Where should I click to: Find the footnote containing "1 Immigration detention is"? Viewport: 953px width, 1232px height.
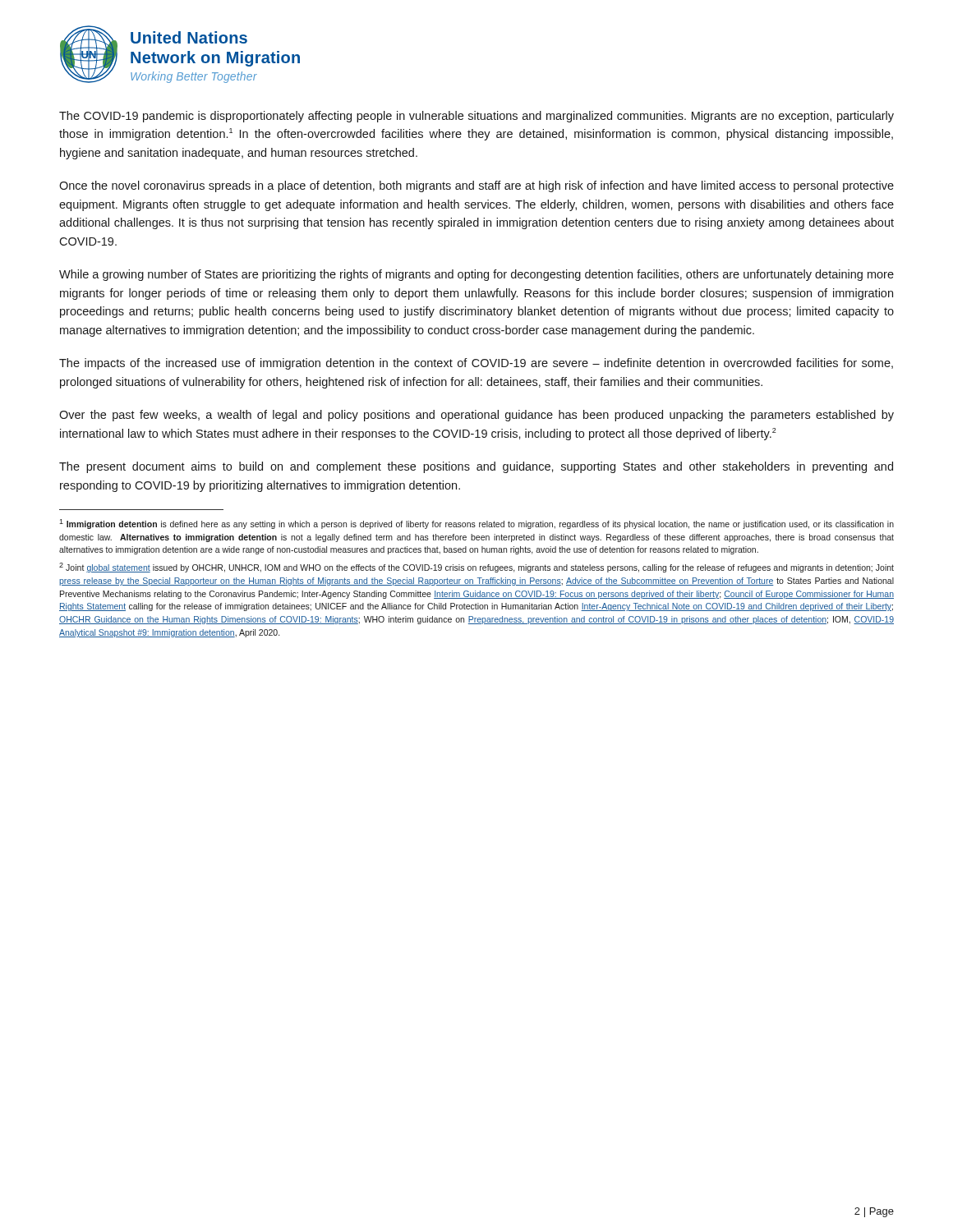[476, 536]
